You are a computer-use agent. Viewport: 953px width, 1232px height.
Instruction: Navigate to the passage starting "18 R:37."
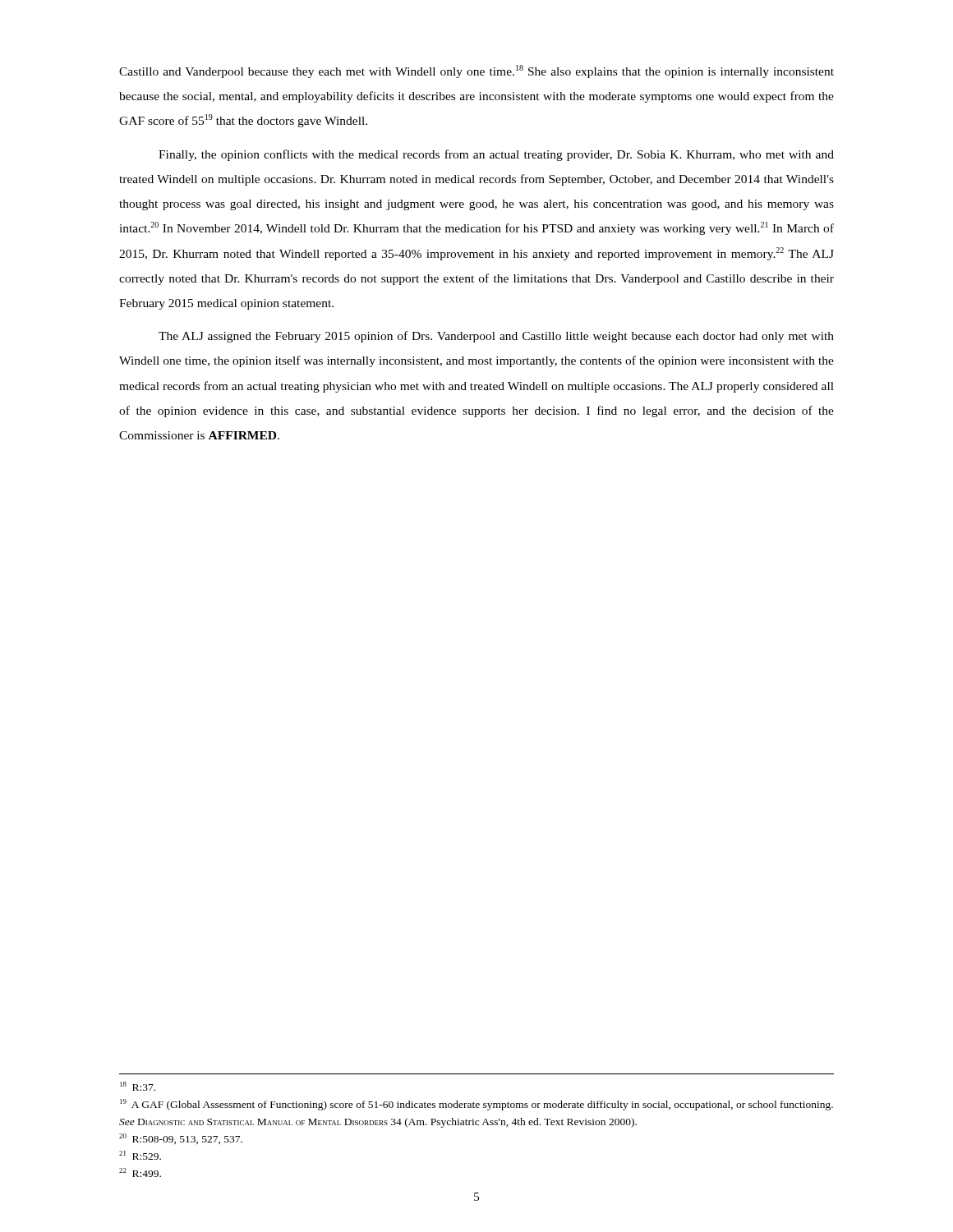pyautogui.click(x=138, y=1087)
